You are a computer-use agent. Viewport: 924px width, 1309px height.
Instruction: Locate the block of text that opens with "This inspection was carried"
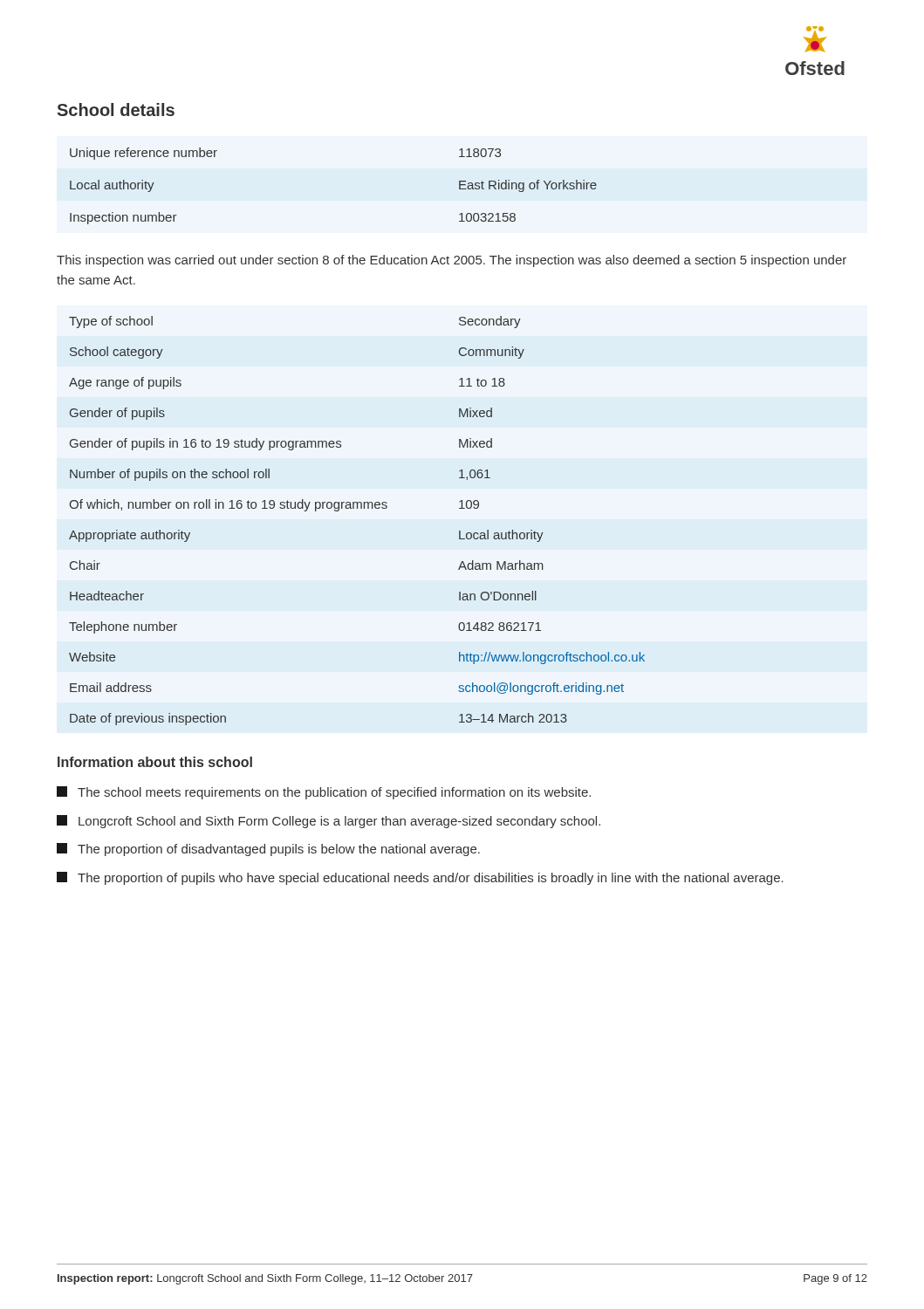[452, 269]
